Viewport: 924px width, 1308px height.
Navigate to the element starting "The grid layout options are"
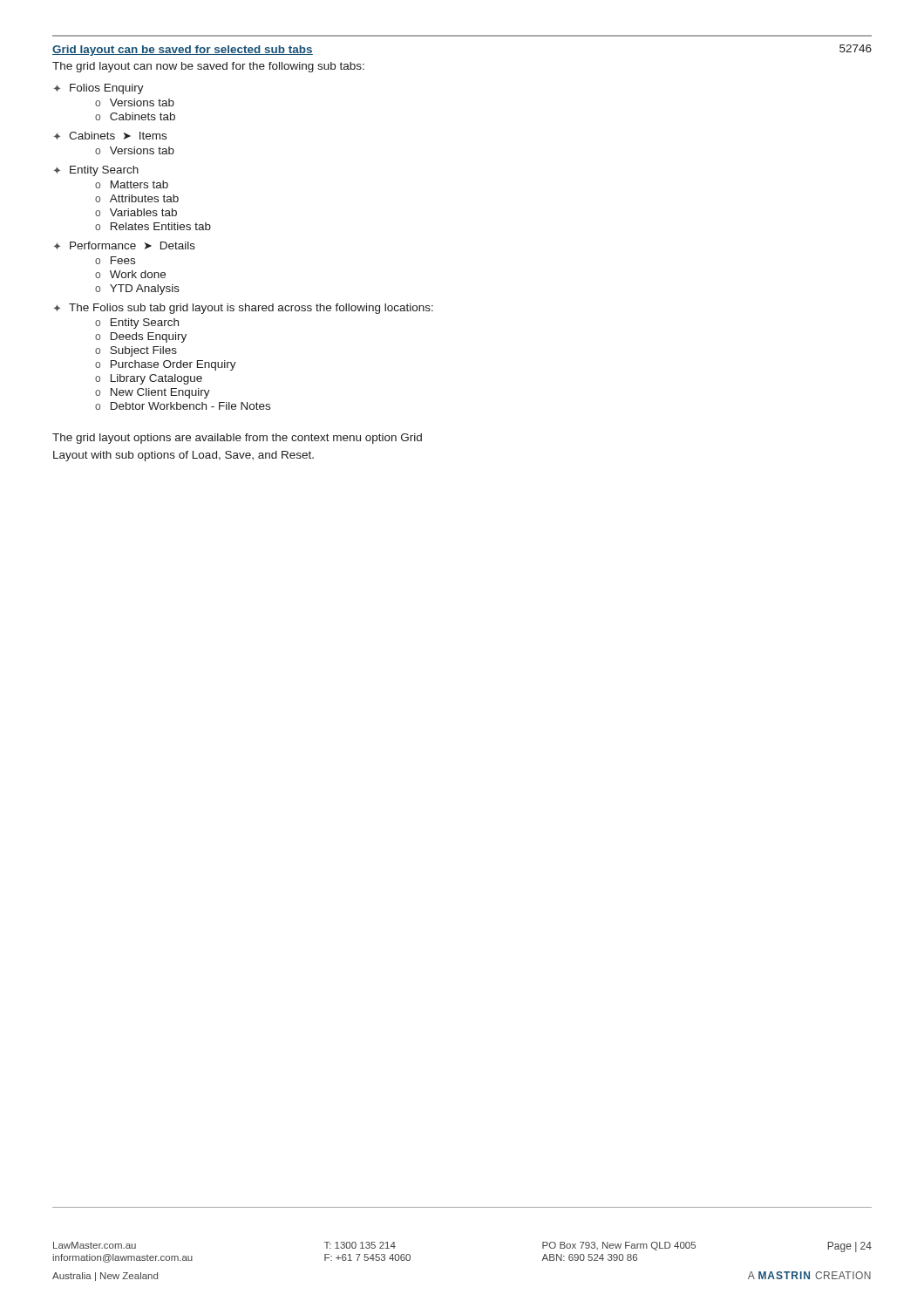[x=237, y=446]
